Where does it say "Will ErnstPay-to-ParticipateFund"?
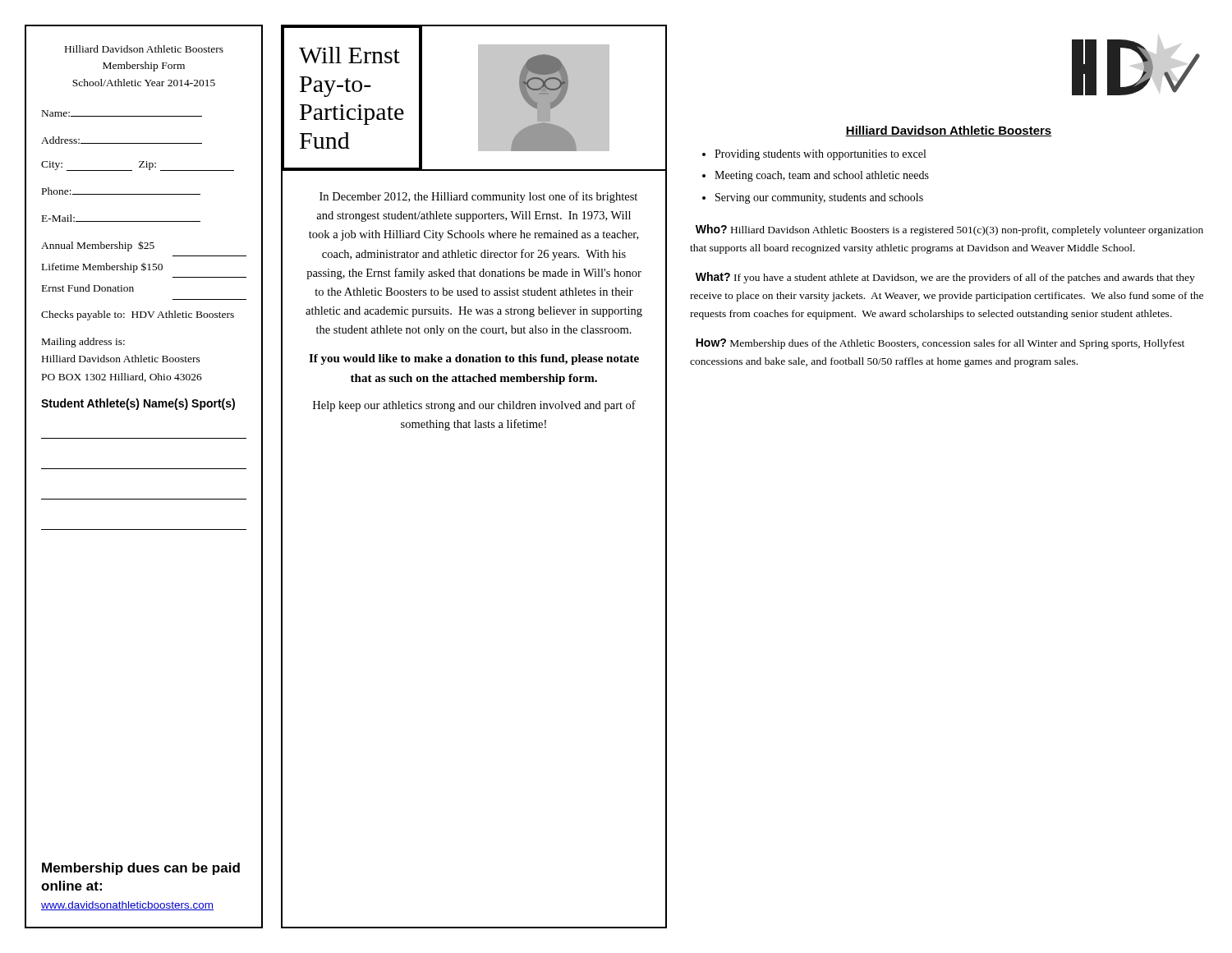This screenshot has height=953, width=1232. click(352, 97)
